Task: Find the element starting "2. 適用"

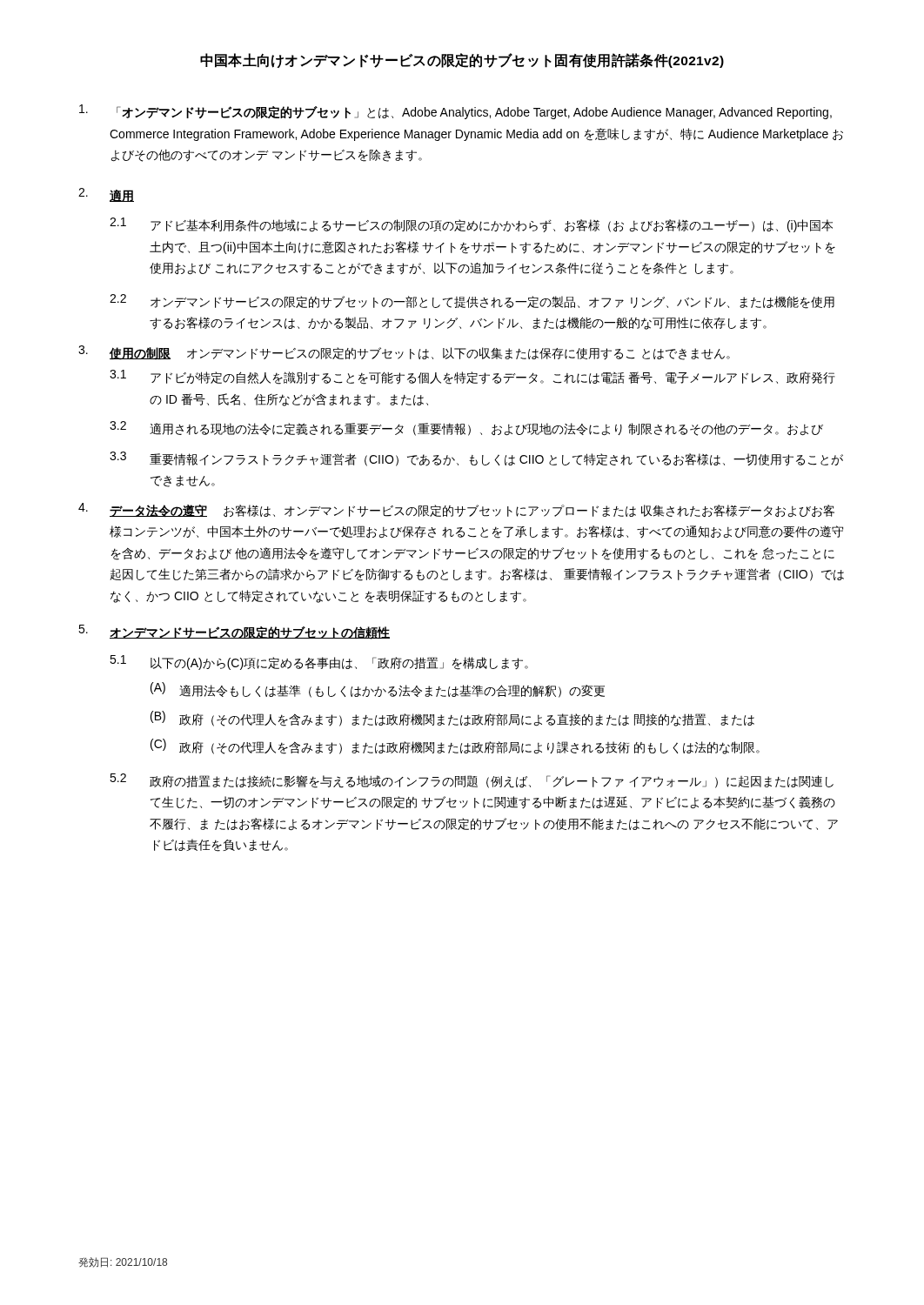Action: click(106, 195)
